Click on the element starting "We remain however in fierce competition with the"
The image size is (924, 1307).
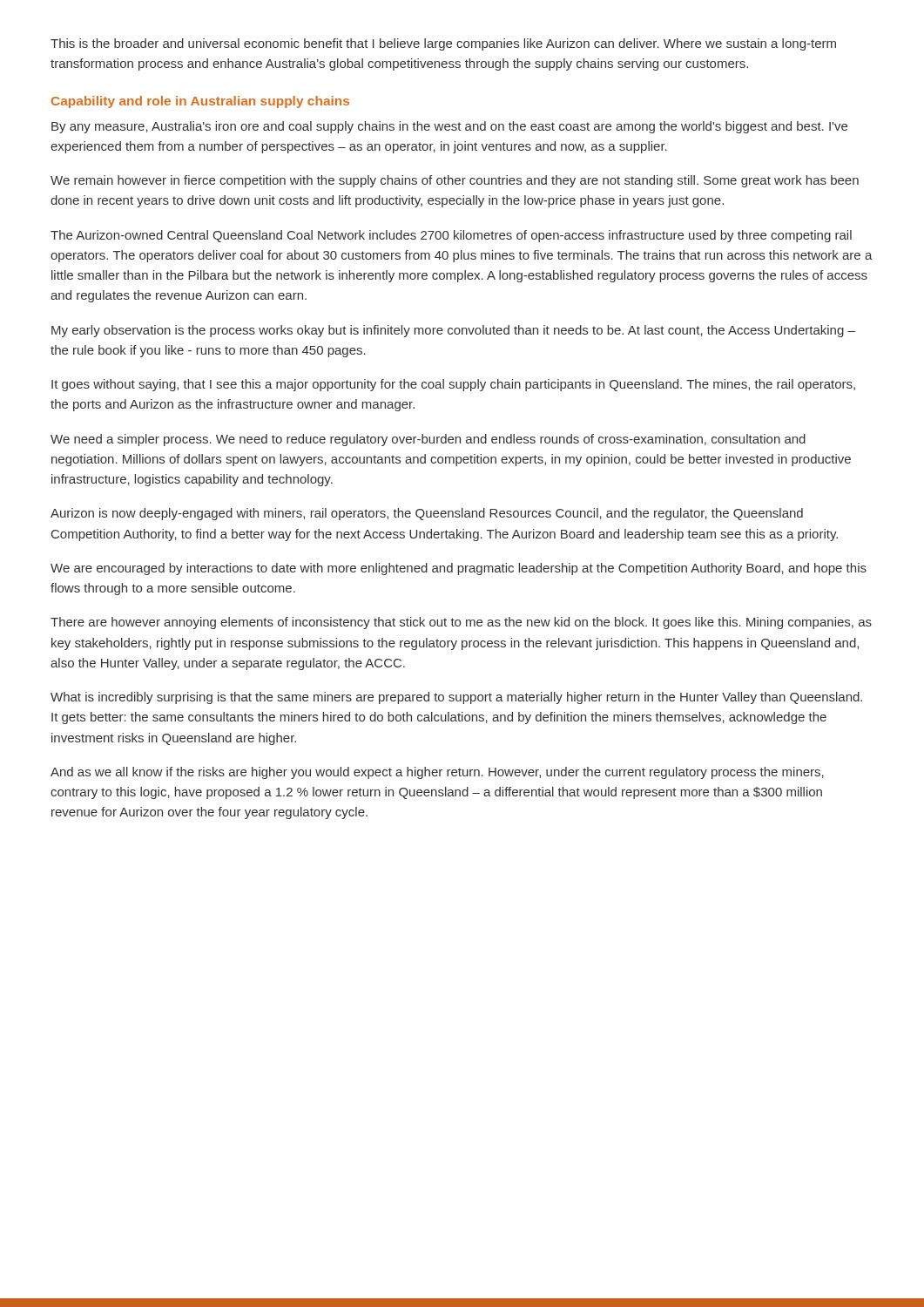pos(462,190)
